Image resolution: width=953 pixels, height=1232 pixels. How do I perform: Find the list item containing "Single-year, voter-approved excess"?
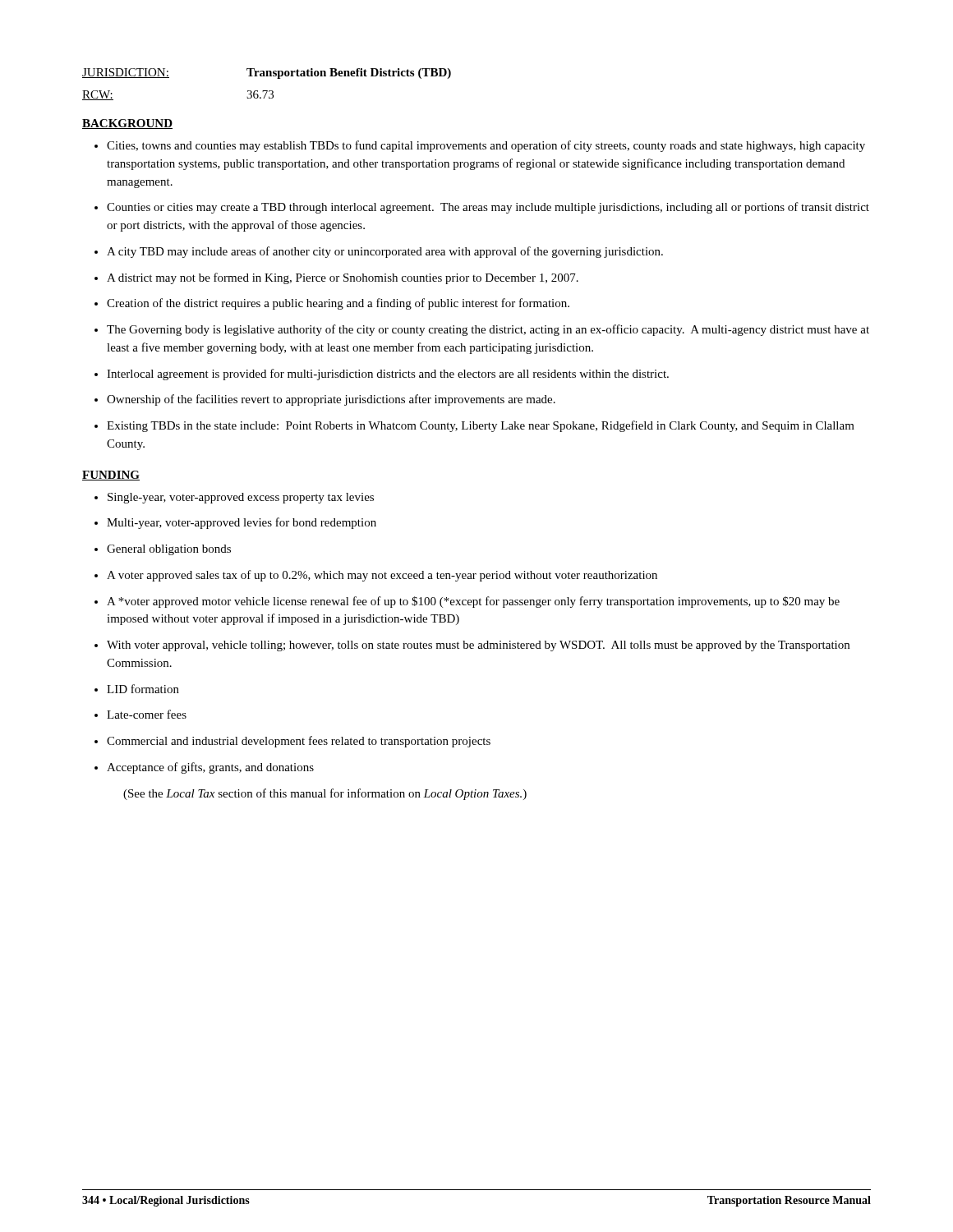pos(241,496)
